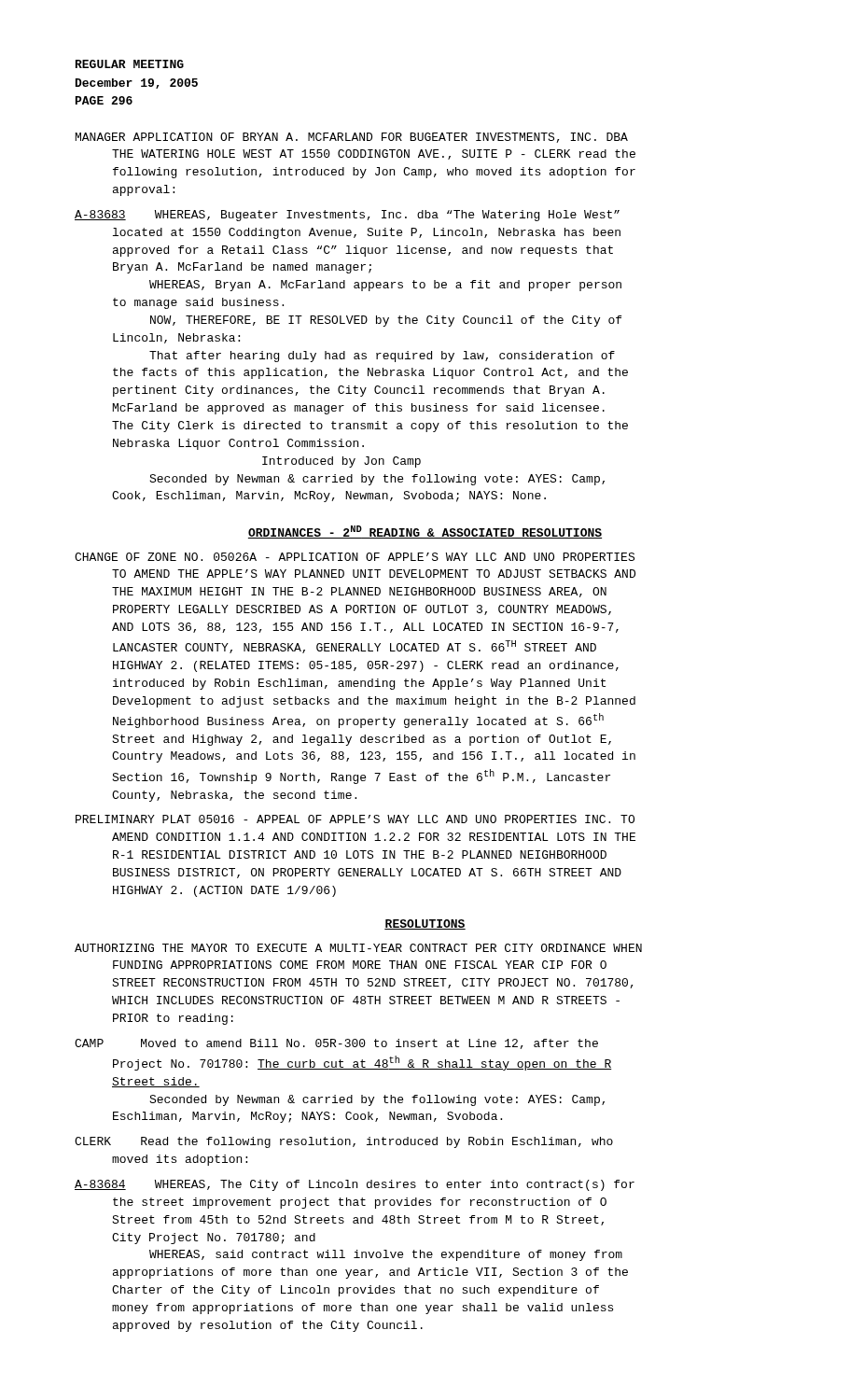The width and height of the screenshot is (850, 1400).
Task: Click on the block starting "A-83684 WHEREAS, The City of Lincoln"
Action: click(x=355, y=1255)
